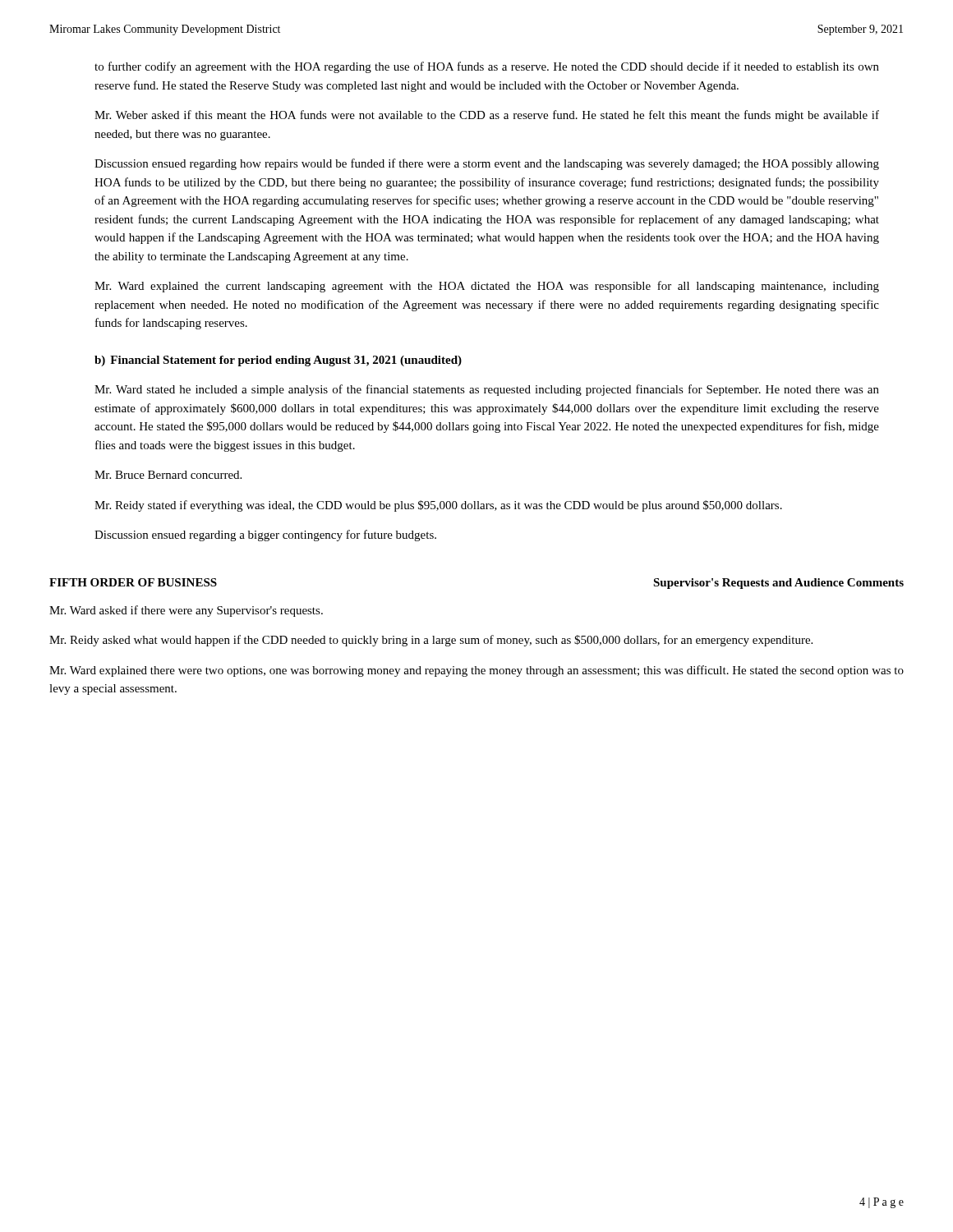The height and width of the screenshot is (1232, 953).
Task: Select the block starting "b) Financial Statement for period ending August"
Action: tap(278, 361)
